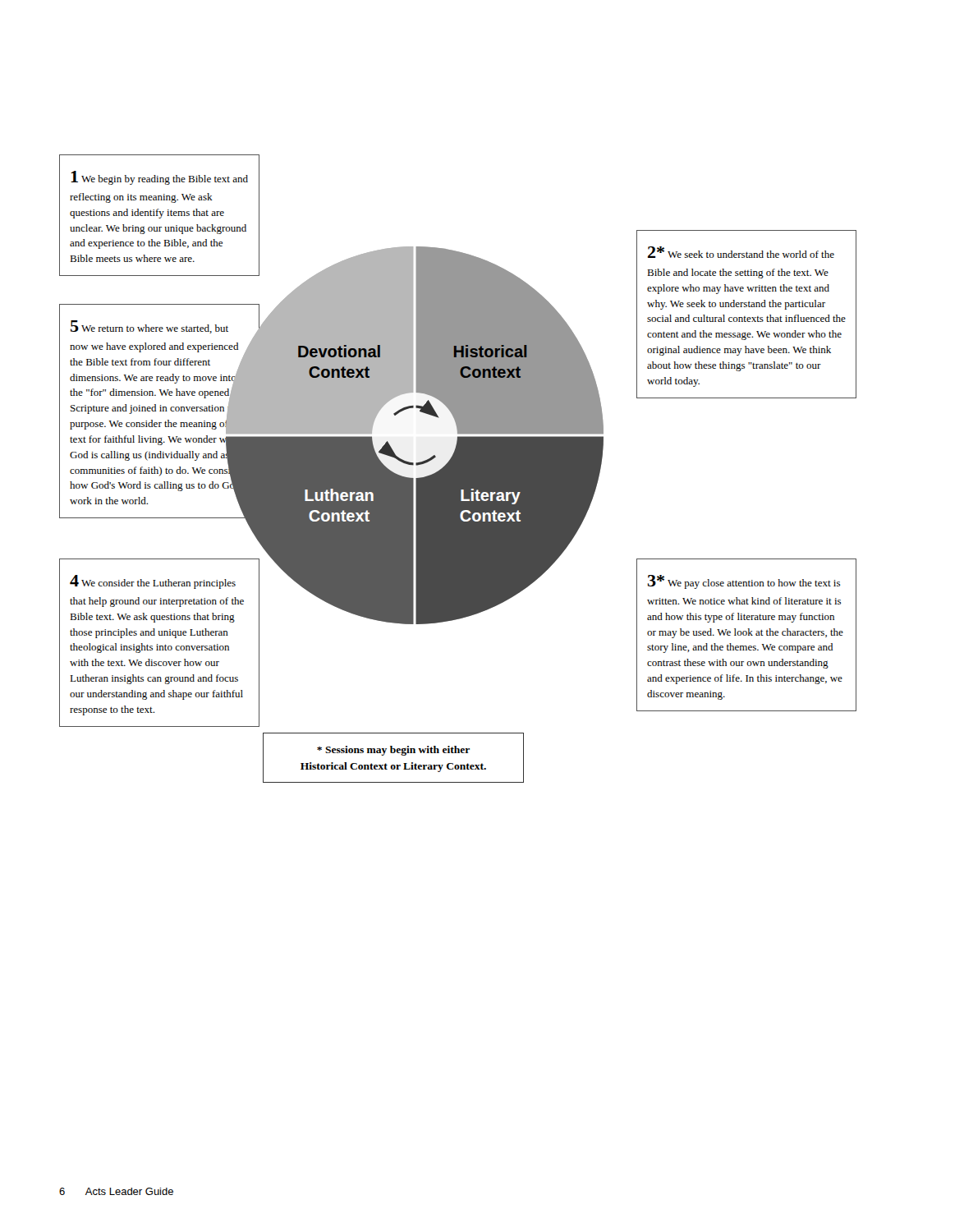Point to the block beginning "3* We pay close attention"

745,635
